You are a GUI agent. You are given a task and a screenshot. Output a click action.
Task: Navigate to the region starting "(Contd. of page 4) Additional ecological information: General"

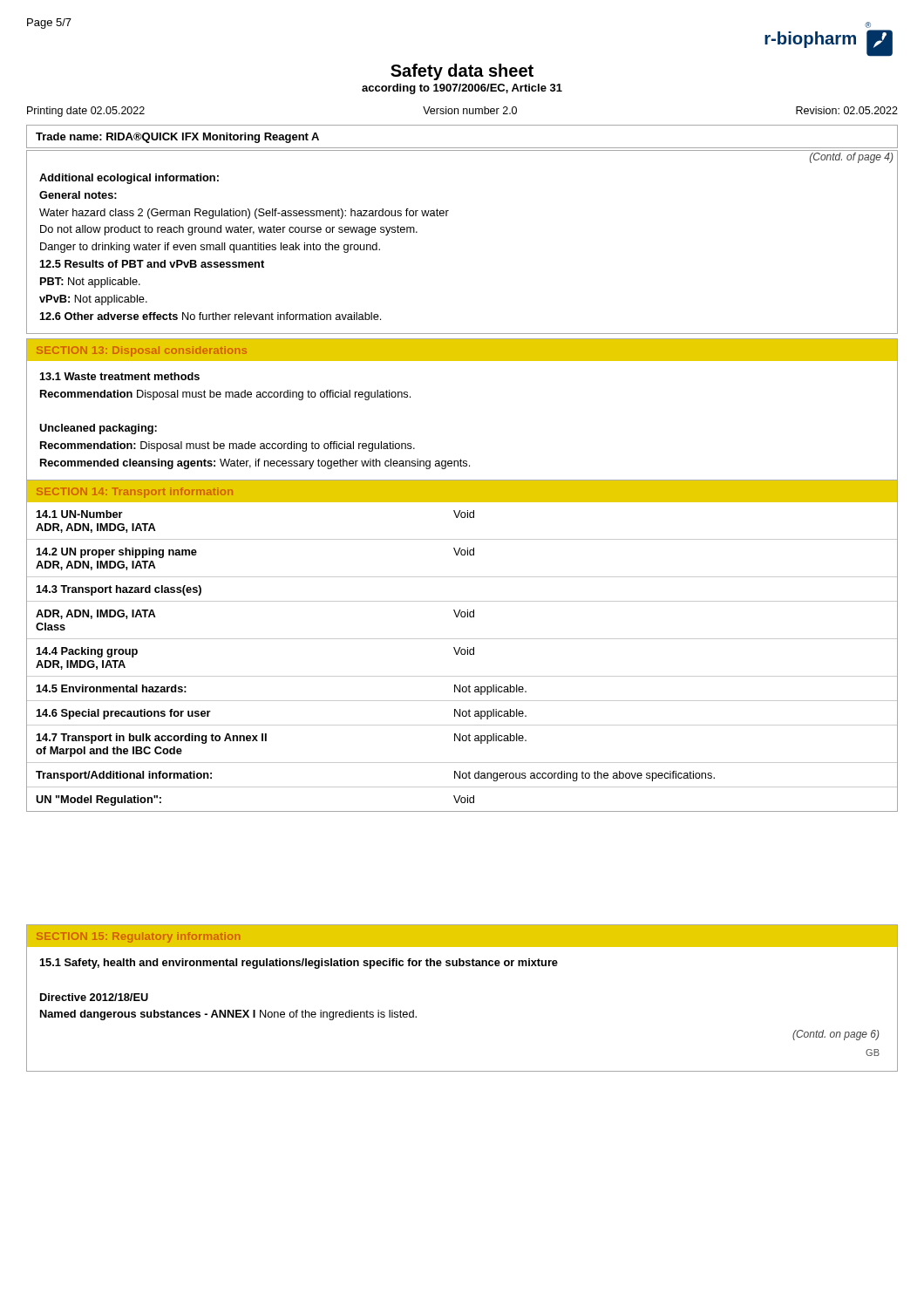462,242
